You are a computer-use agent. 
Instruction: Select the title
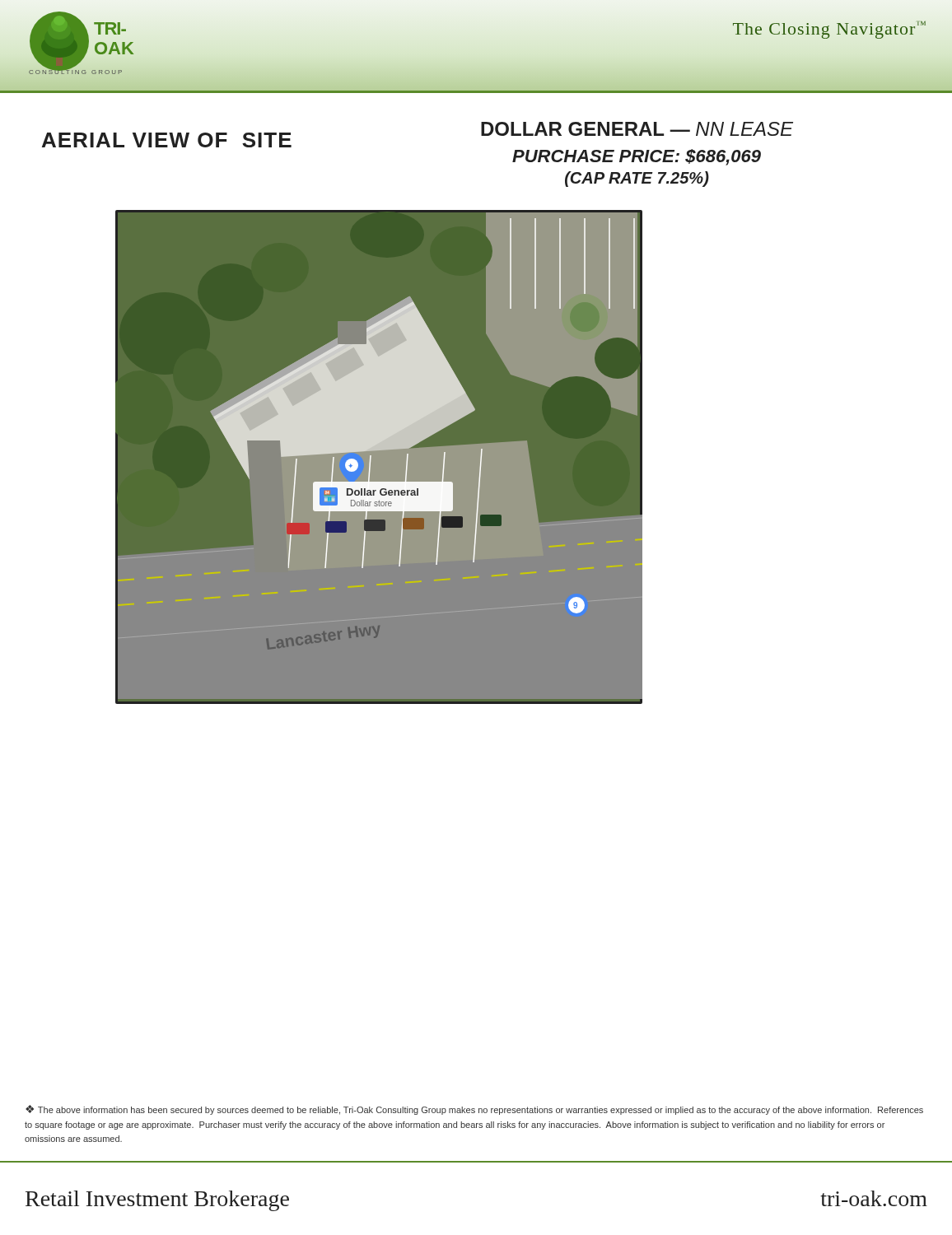coord(637,153)
